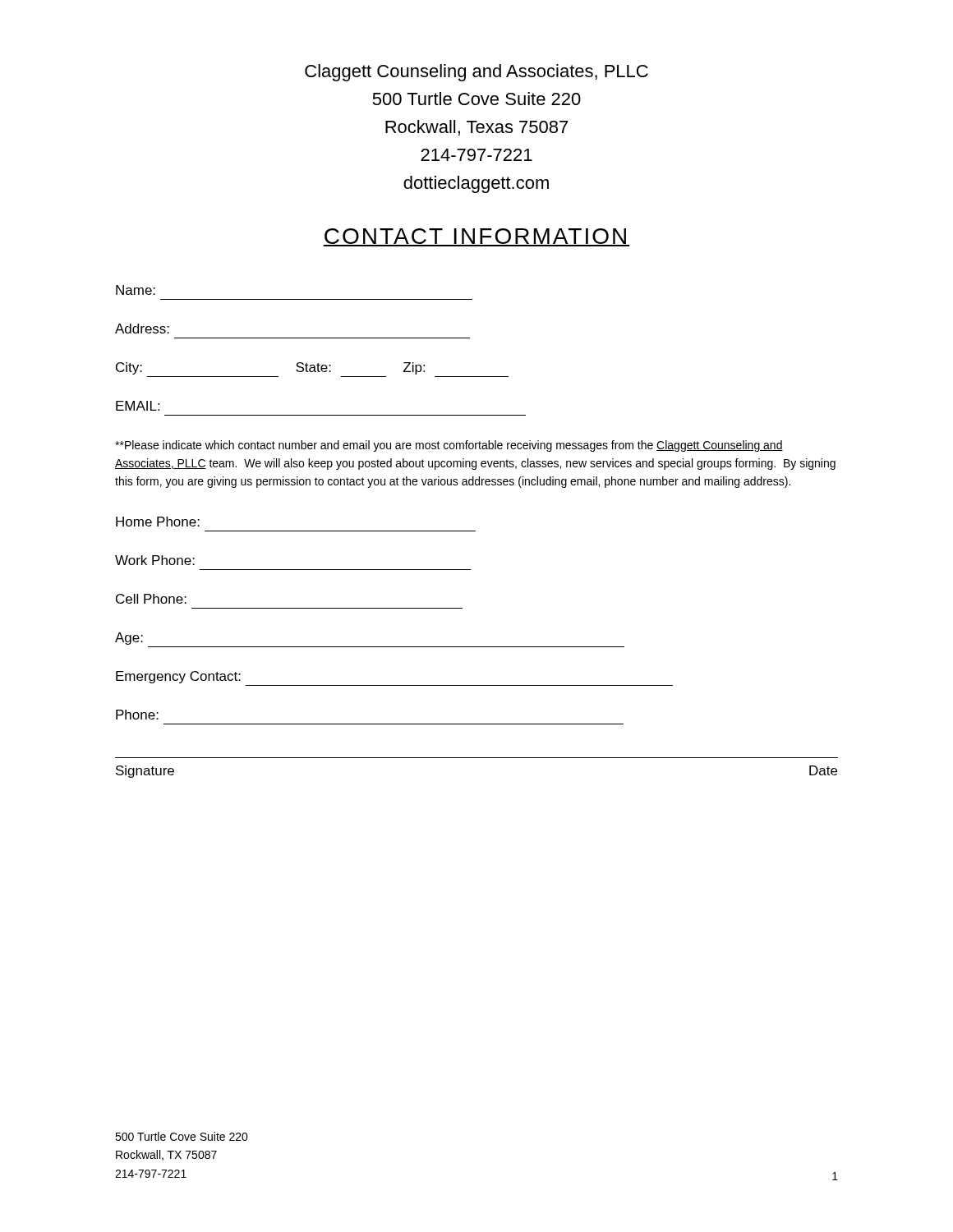Select the text block starting "Emergency Contact:"
Screen dimensions: 1232x953
[394, 677]
